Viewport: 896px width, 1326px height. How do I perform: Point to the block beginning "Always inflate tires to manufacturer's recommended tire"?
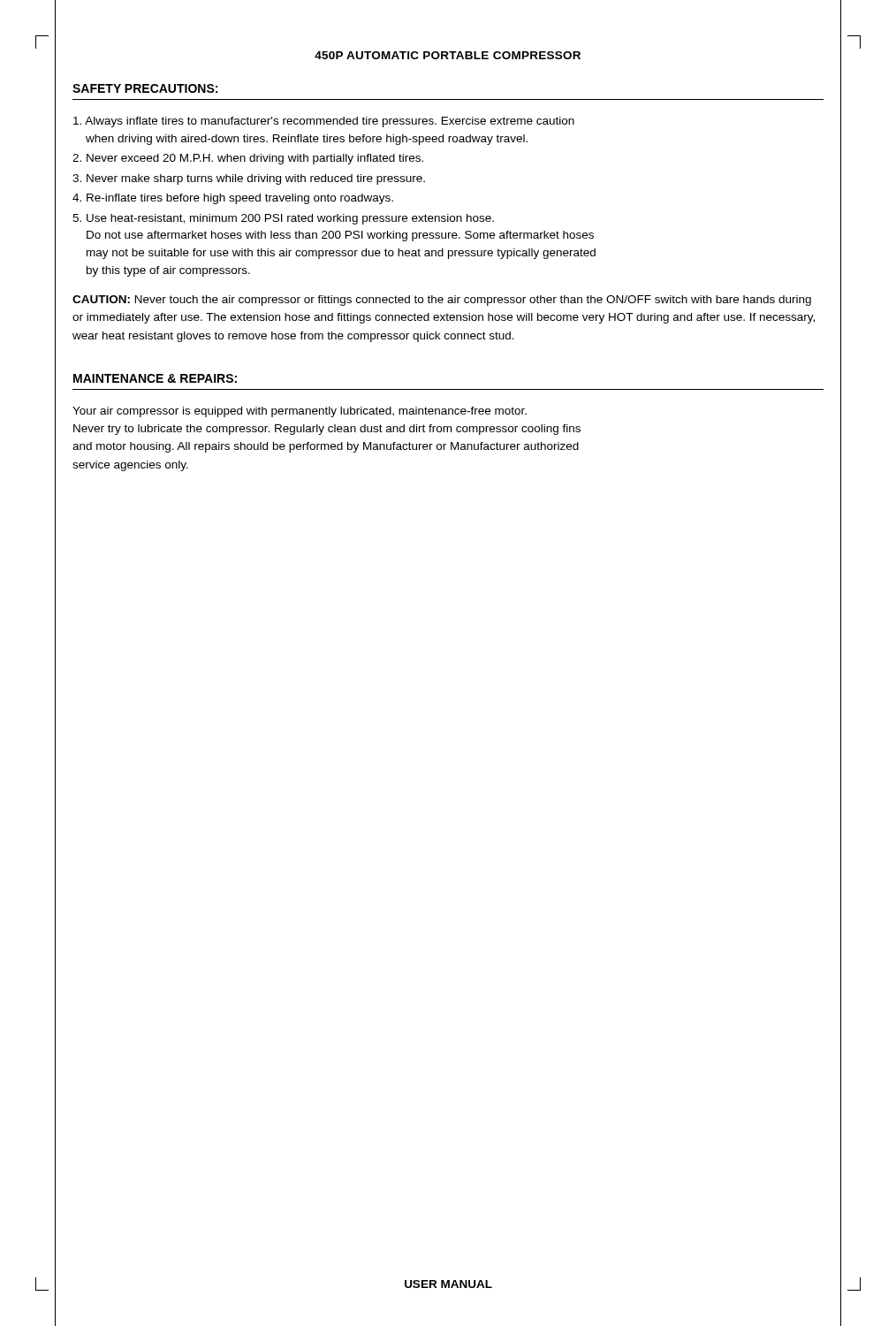pyautogui.click(x=324, y=129)
